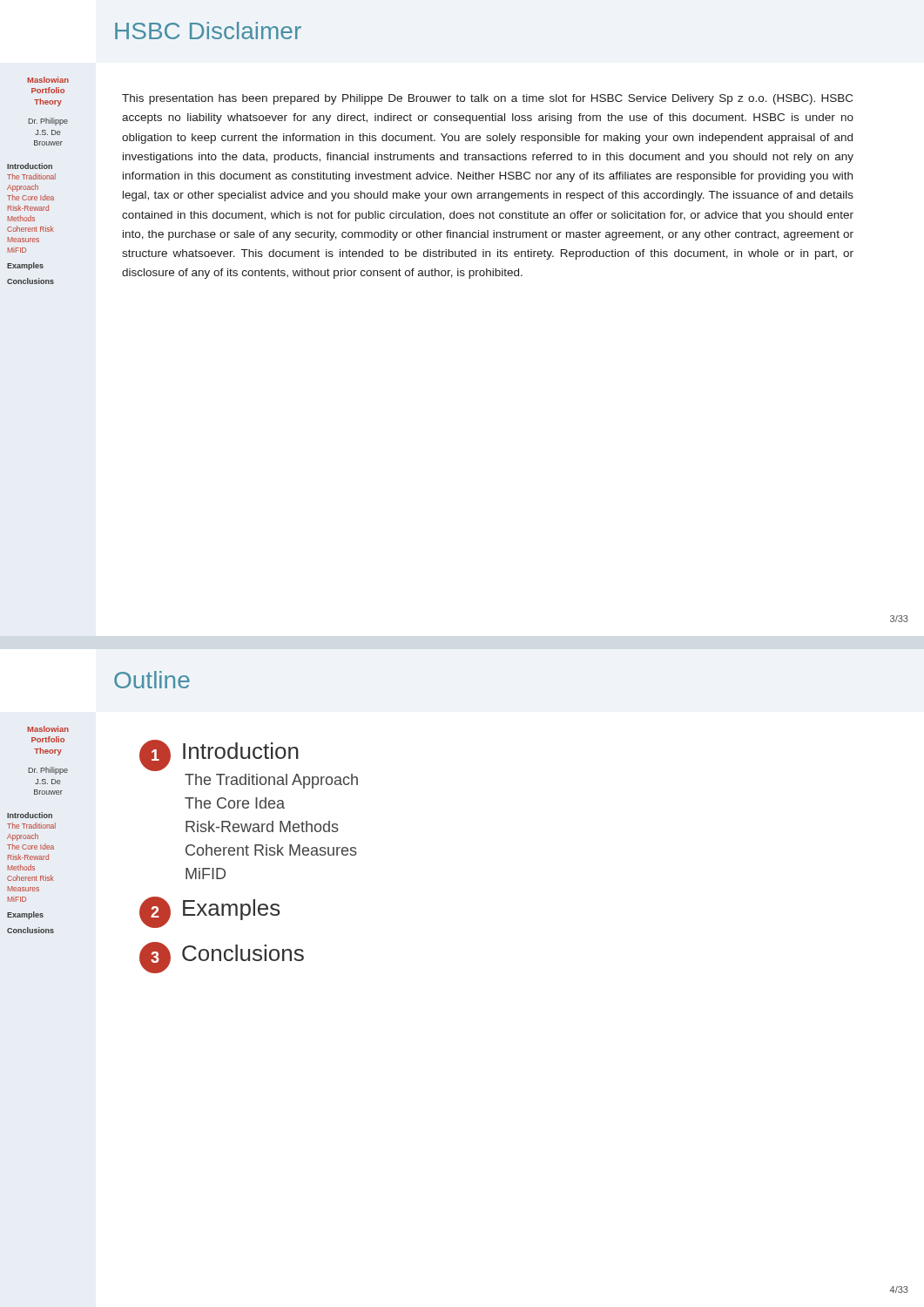Locate the list item containing "2 Examples"
Screen dimensions: 1307x924
coord(210,912)
